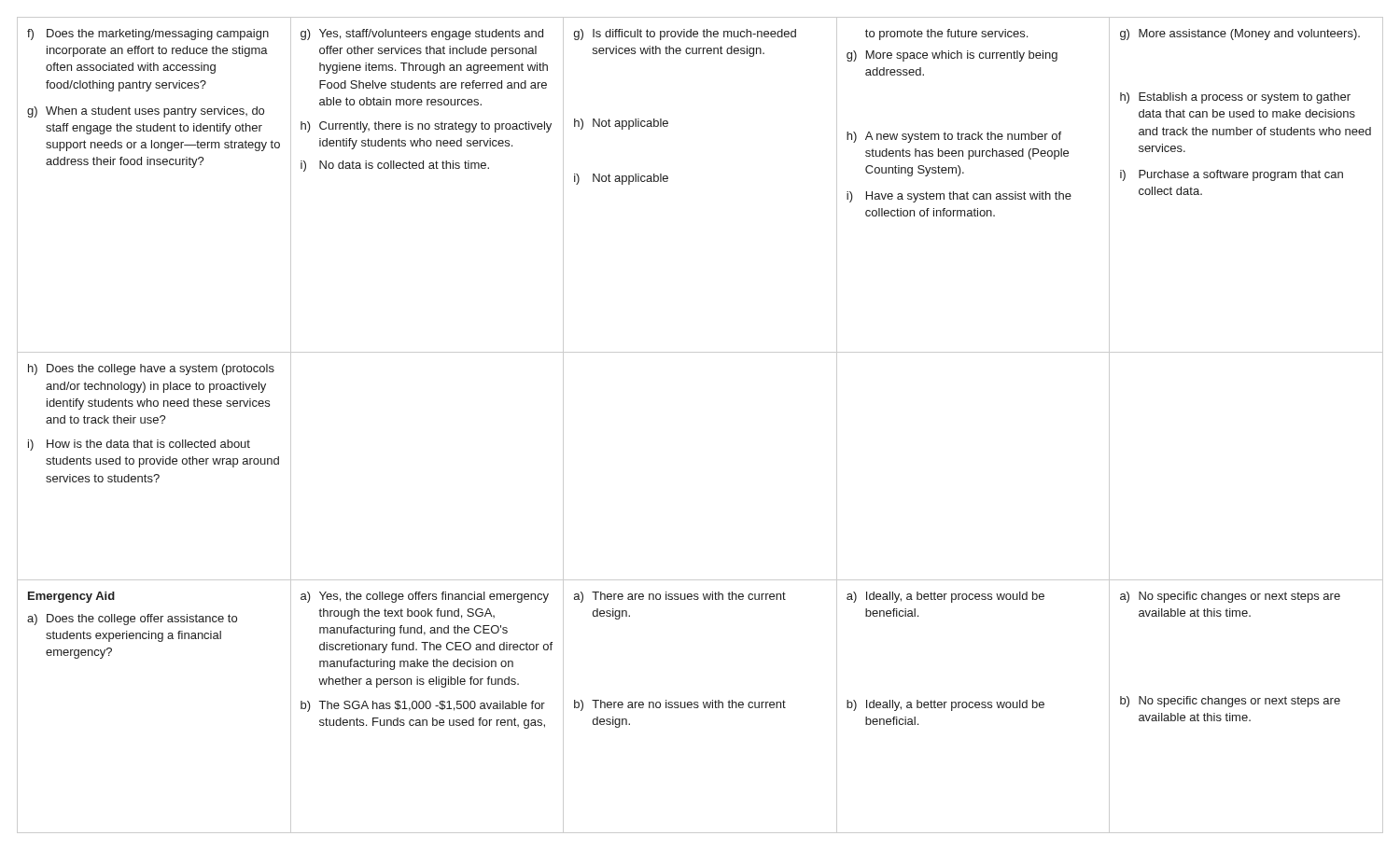Locate the block of text that opens with "b) No specific changes or next"

pyautogui.click(x=1246, y=709)
